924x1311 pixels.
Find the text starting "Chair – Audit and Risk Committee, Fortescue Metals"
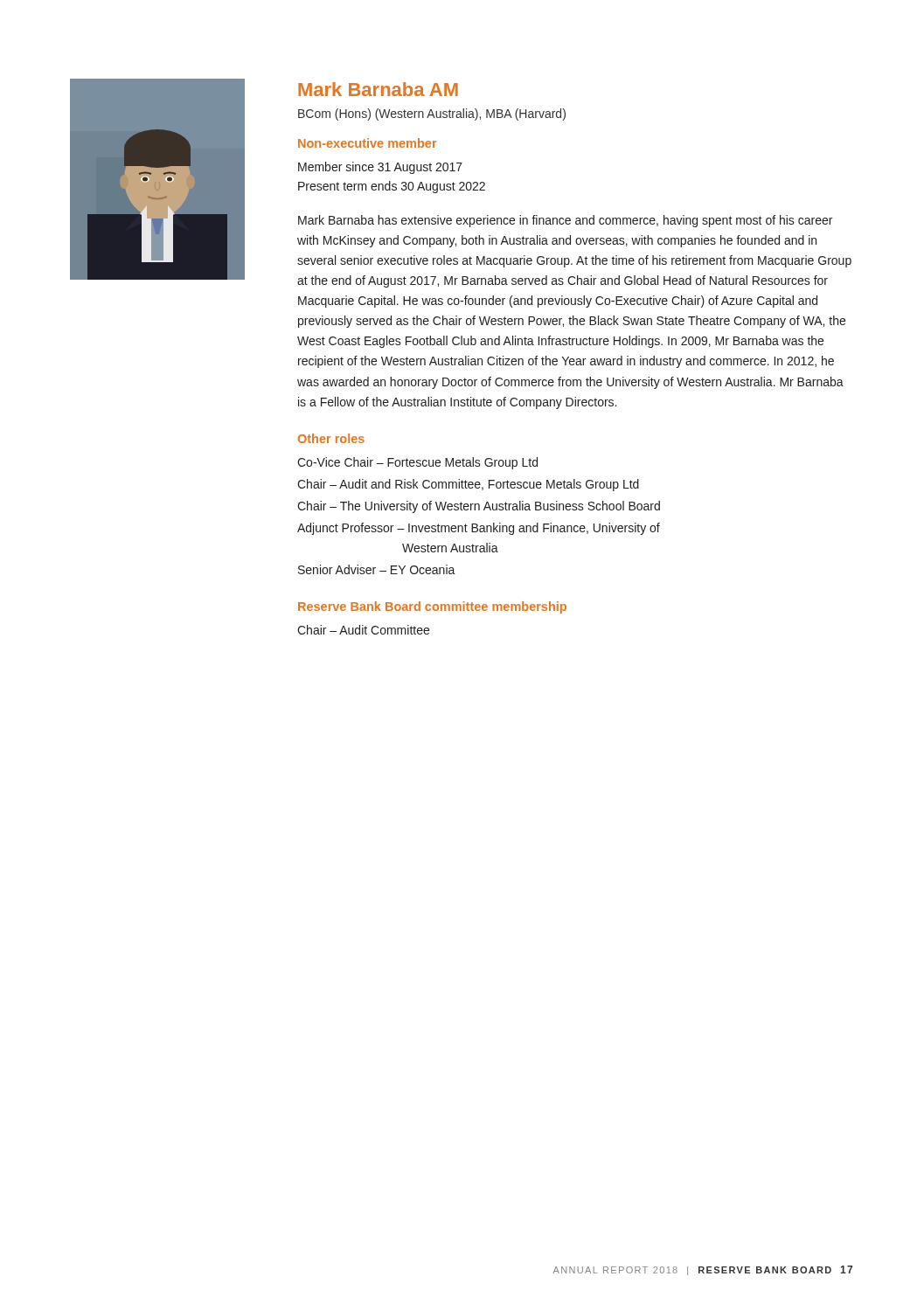pos(468,484)
